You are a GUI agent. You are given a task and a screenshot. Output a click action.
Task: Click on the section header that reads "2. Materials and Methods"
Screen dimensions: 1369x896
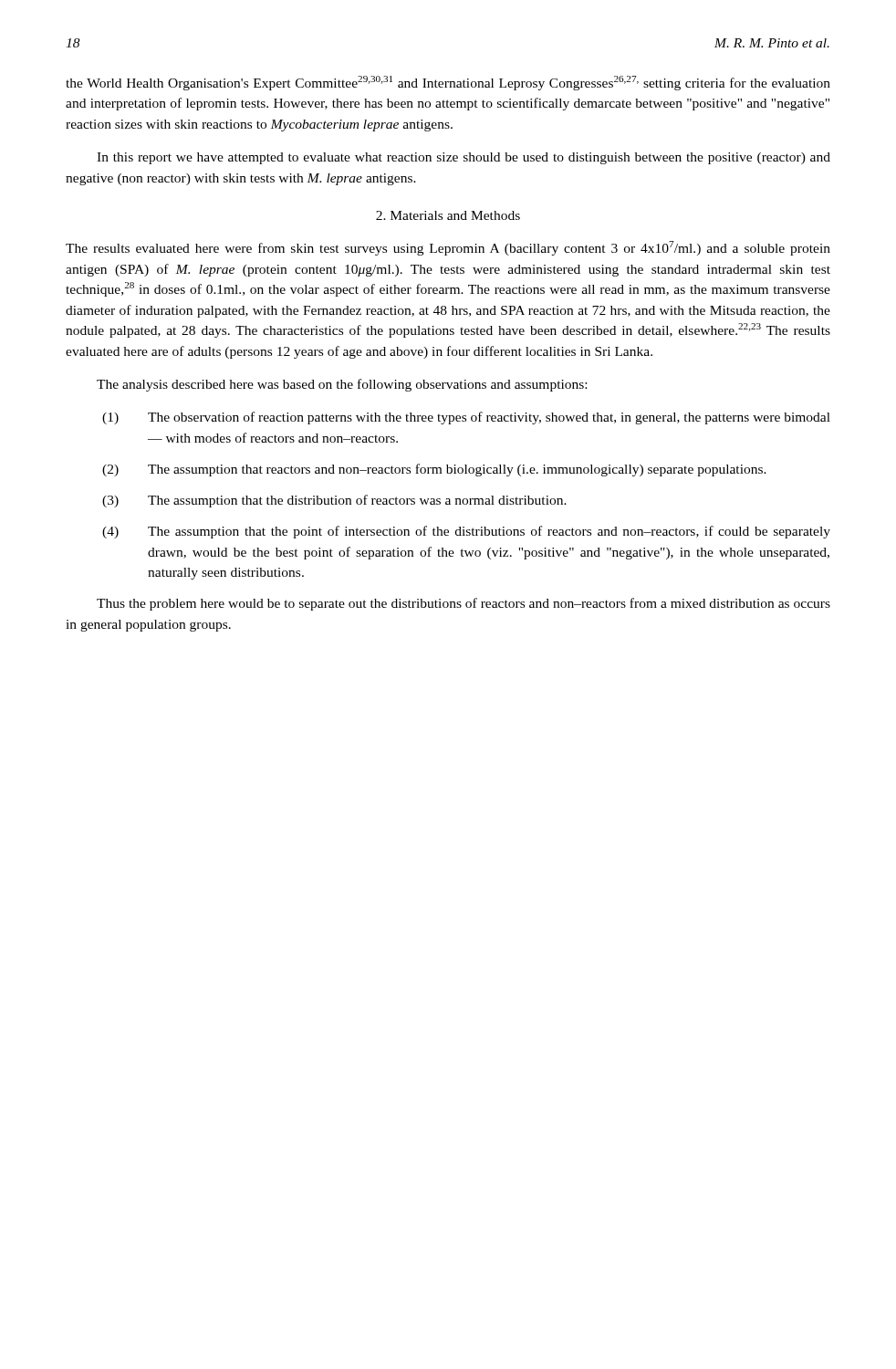click(448, 215)
